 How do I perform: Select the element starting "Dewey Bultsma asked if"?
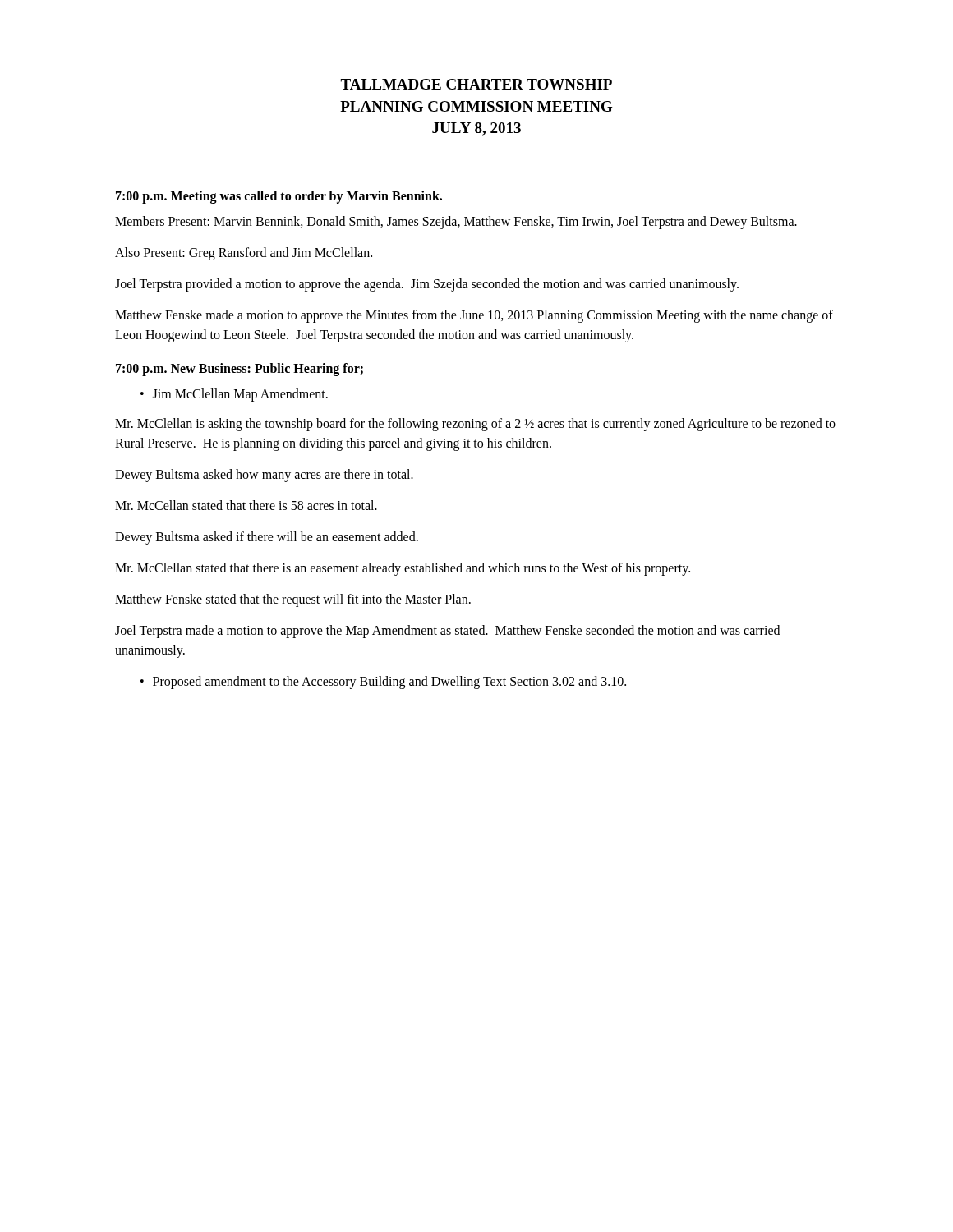pos(267,537)
